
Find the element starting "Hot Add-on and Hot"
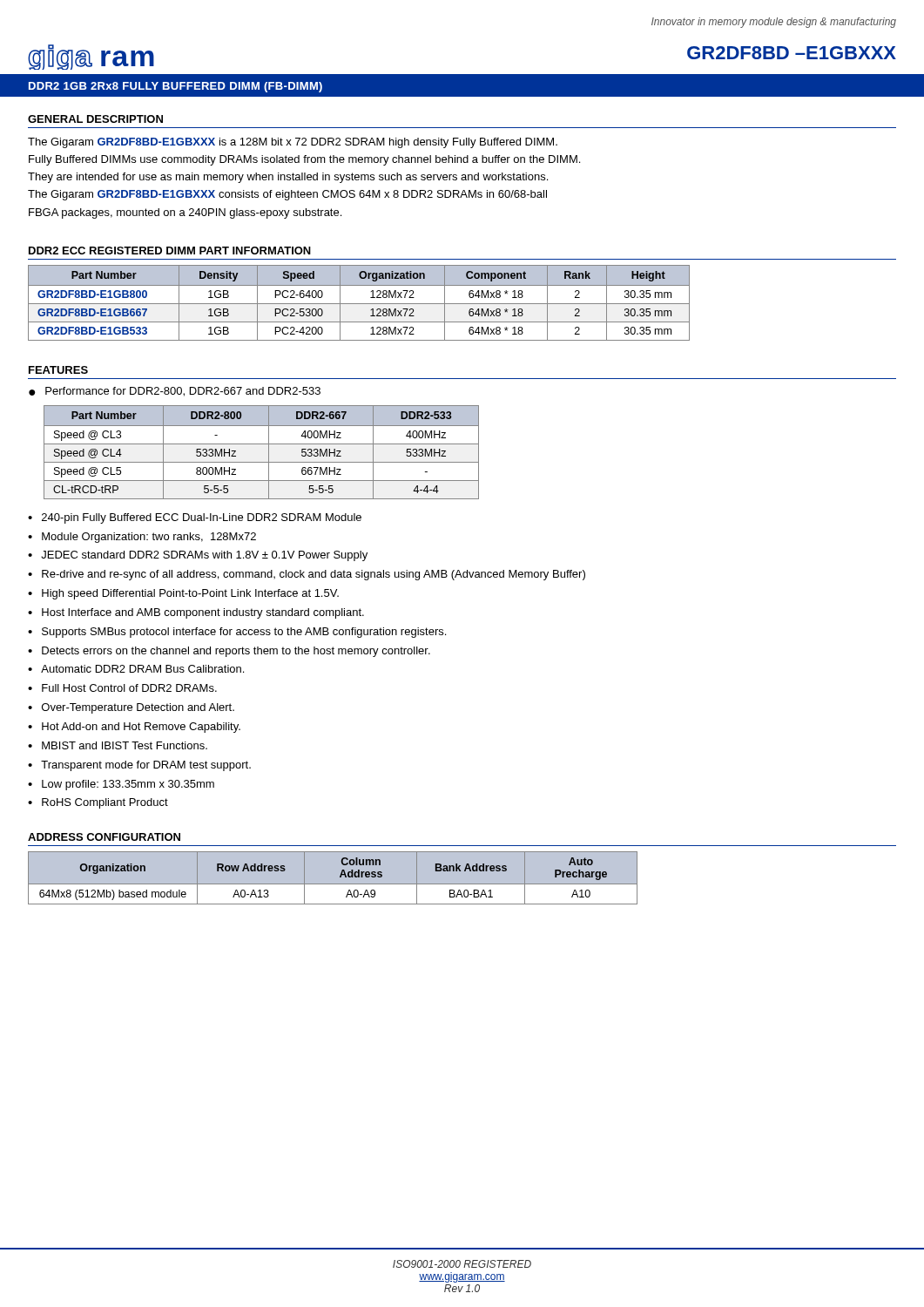click(141, 726)
